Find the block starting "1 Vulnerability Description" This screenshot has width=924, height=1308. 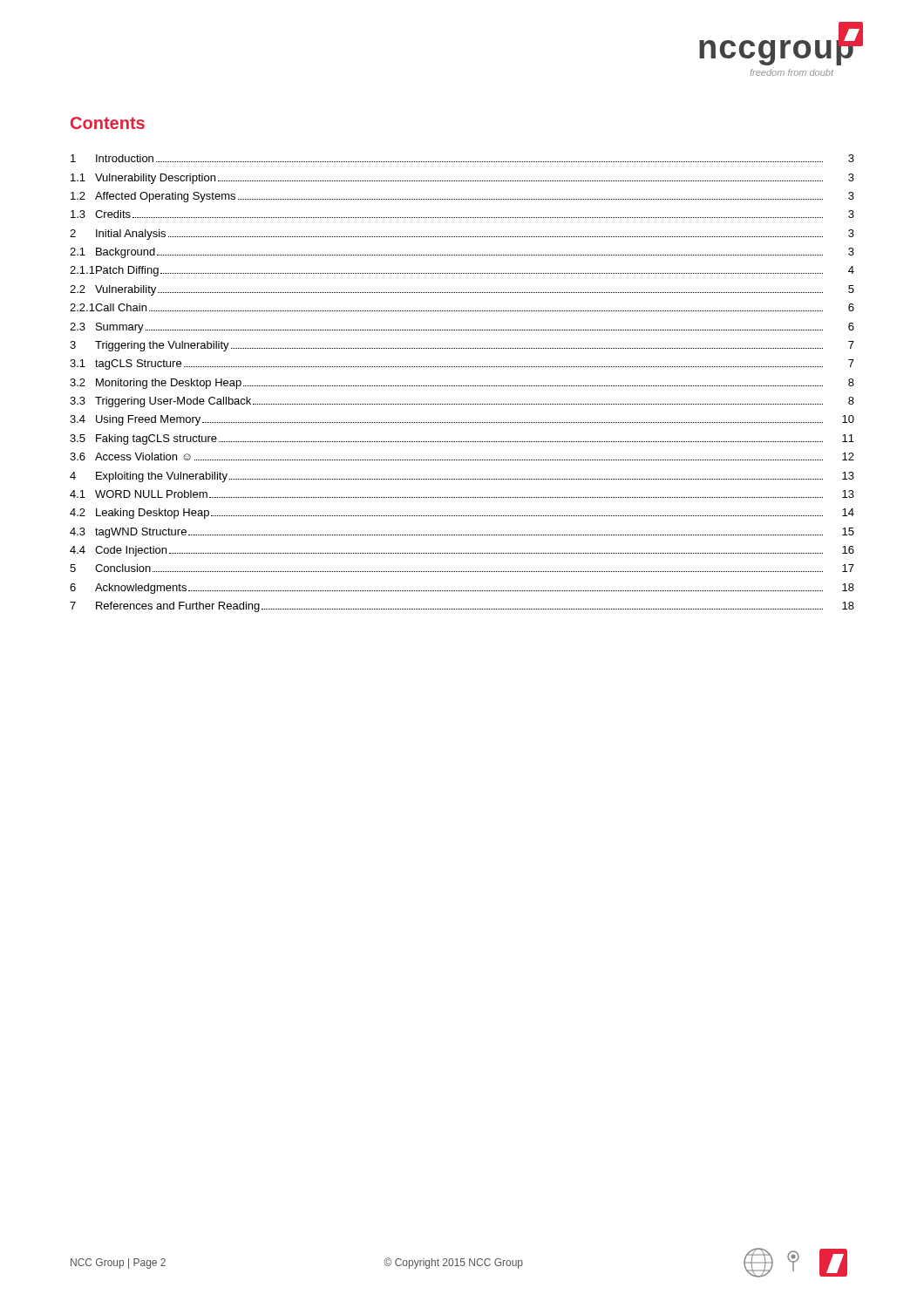pyautogui.click(x=462, y=177)
